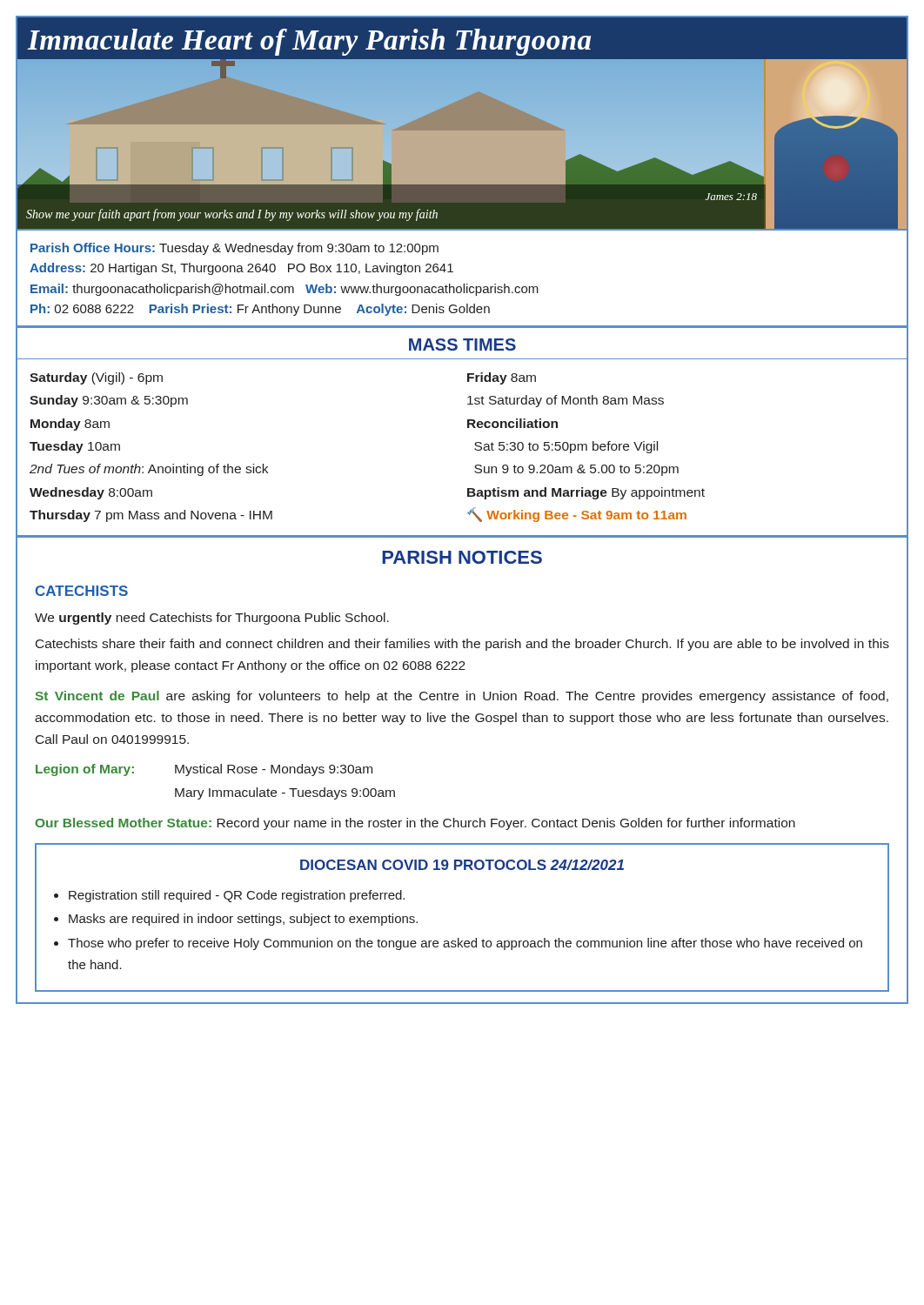The image size is (924, 1305).
Task: Select the list item that reads "Masks are required in"
Action: coord(243,919)
